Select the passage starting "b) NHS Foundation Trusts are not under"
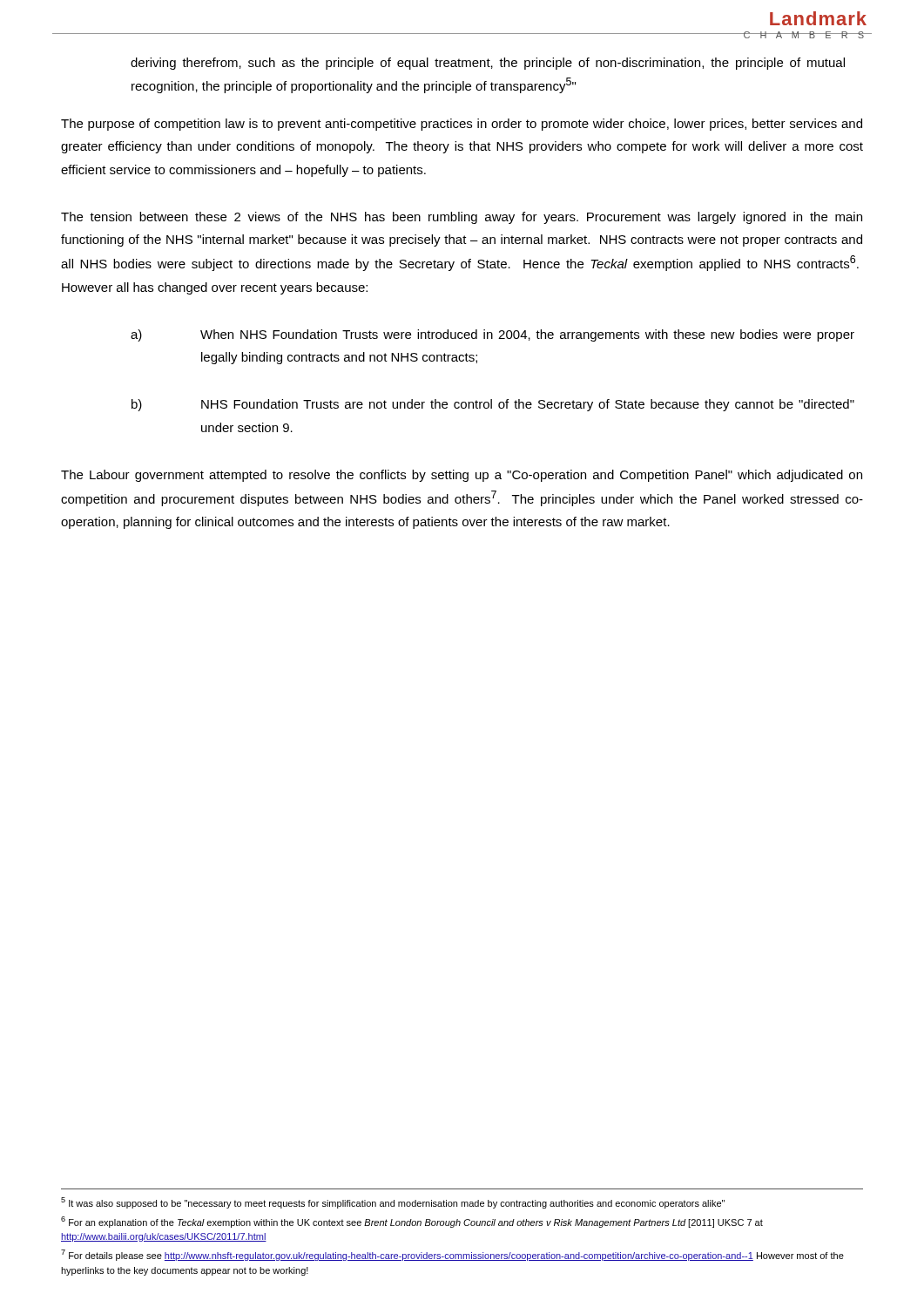 [x=492, y=416]
